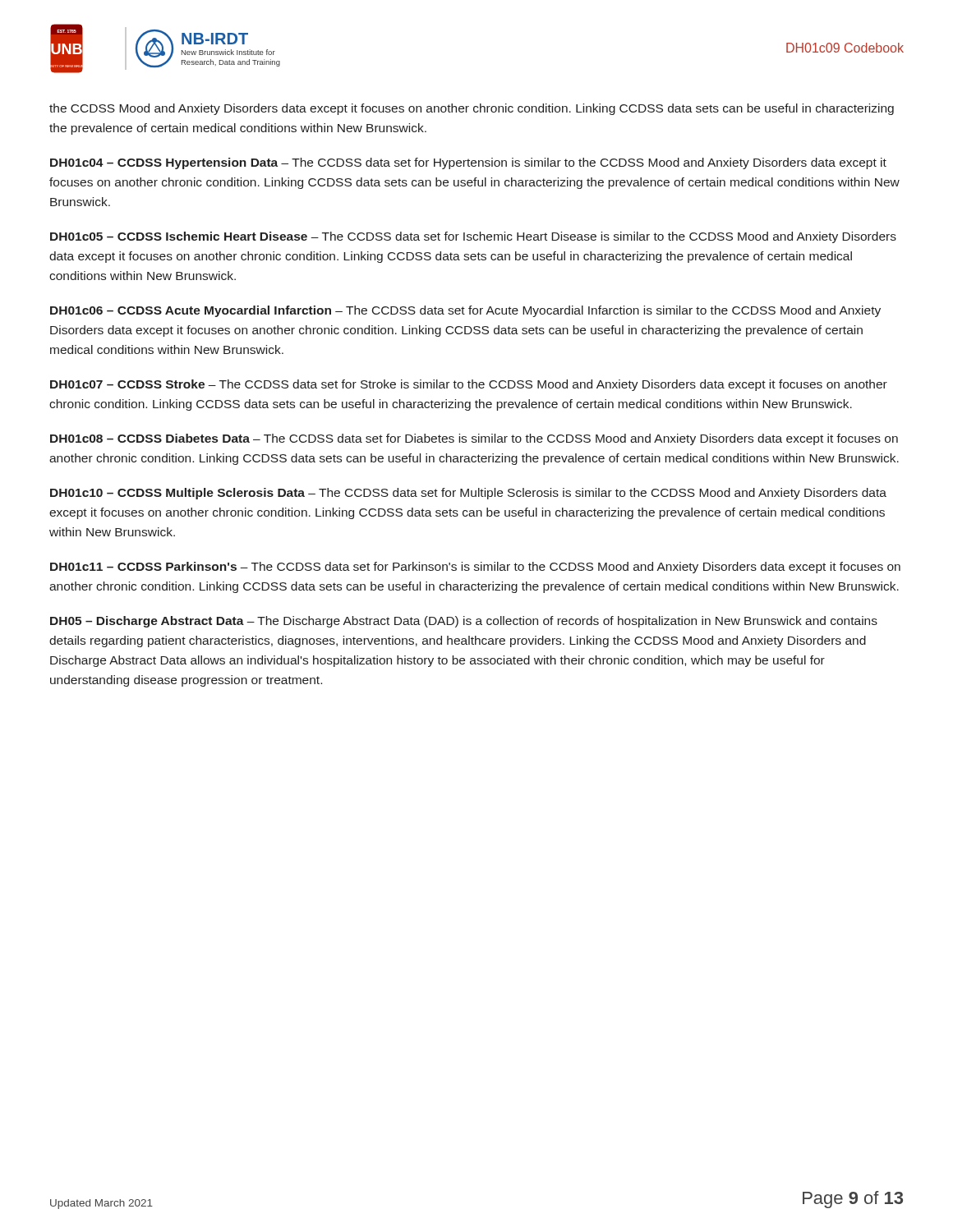
Task: Find the block on this page that starts "DH01c05 – CCDSS Ischemic Heart"
Action: click(x=473, y=256)
